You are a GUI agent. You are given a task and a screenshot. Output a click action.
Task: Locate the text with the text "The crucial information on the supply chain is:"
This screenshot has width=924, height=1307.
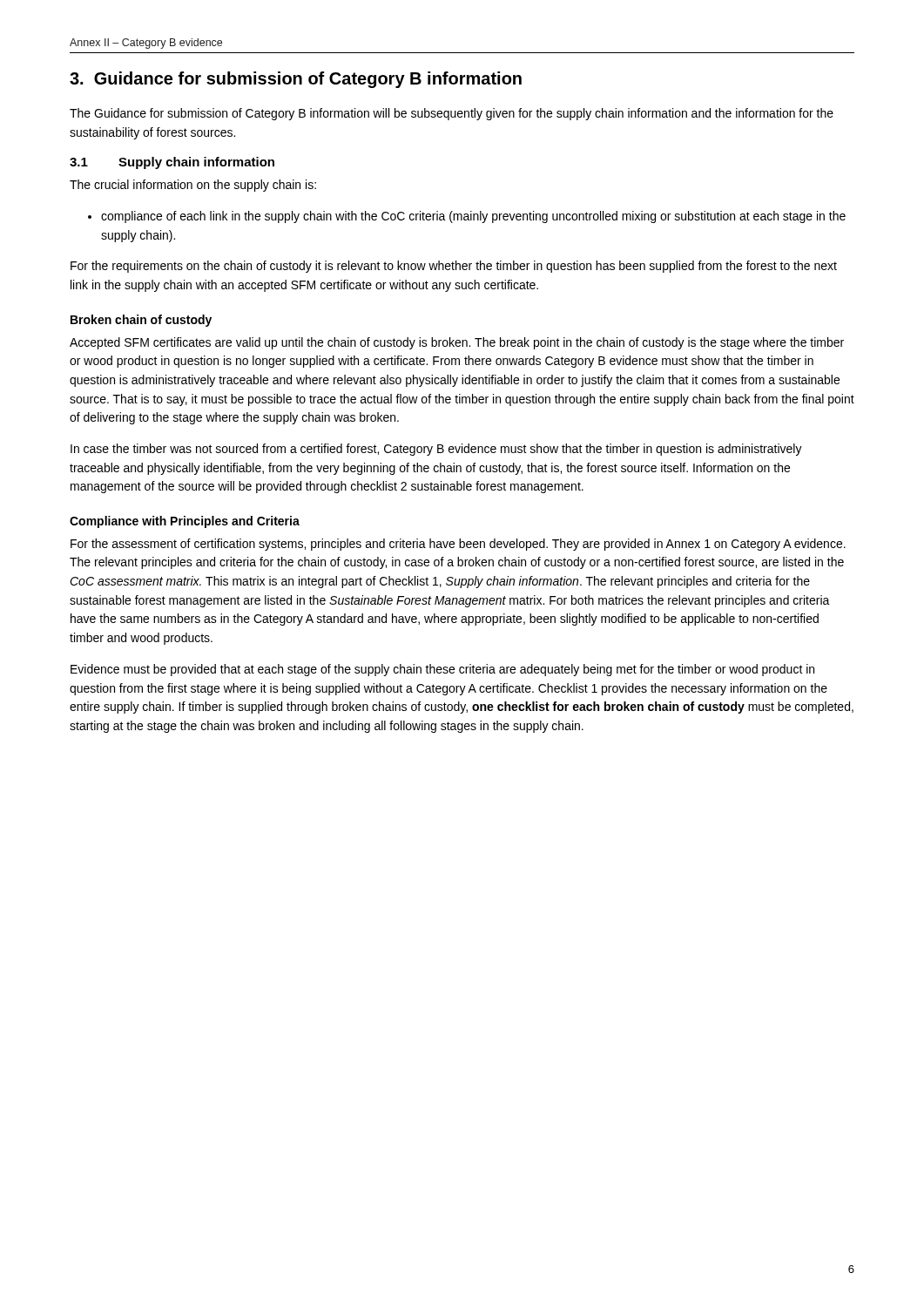[x=193, y=186]
